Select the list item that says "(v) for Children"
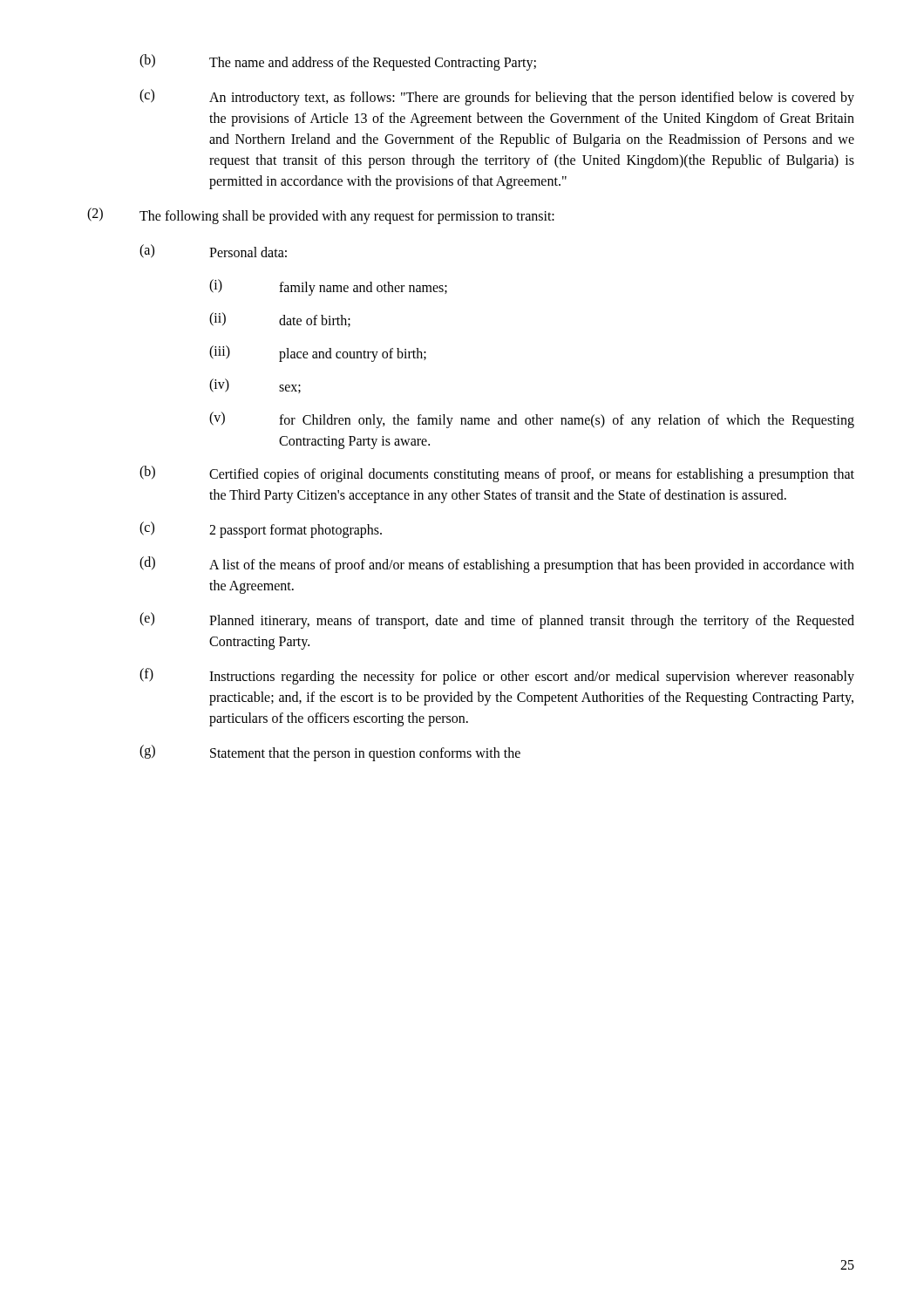This screenshot has height=1308, width=924. pyautogui.click(x=532, y=431)
